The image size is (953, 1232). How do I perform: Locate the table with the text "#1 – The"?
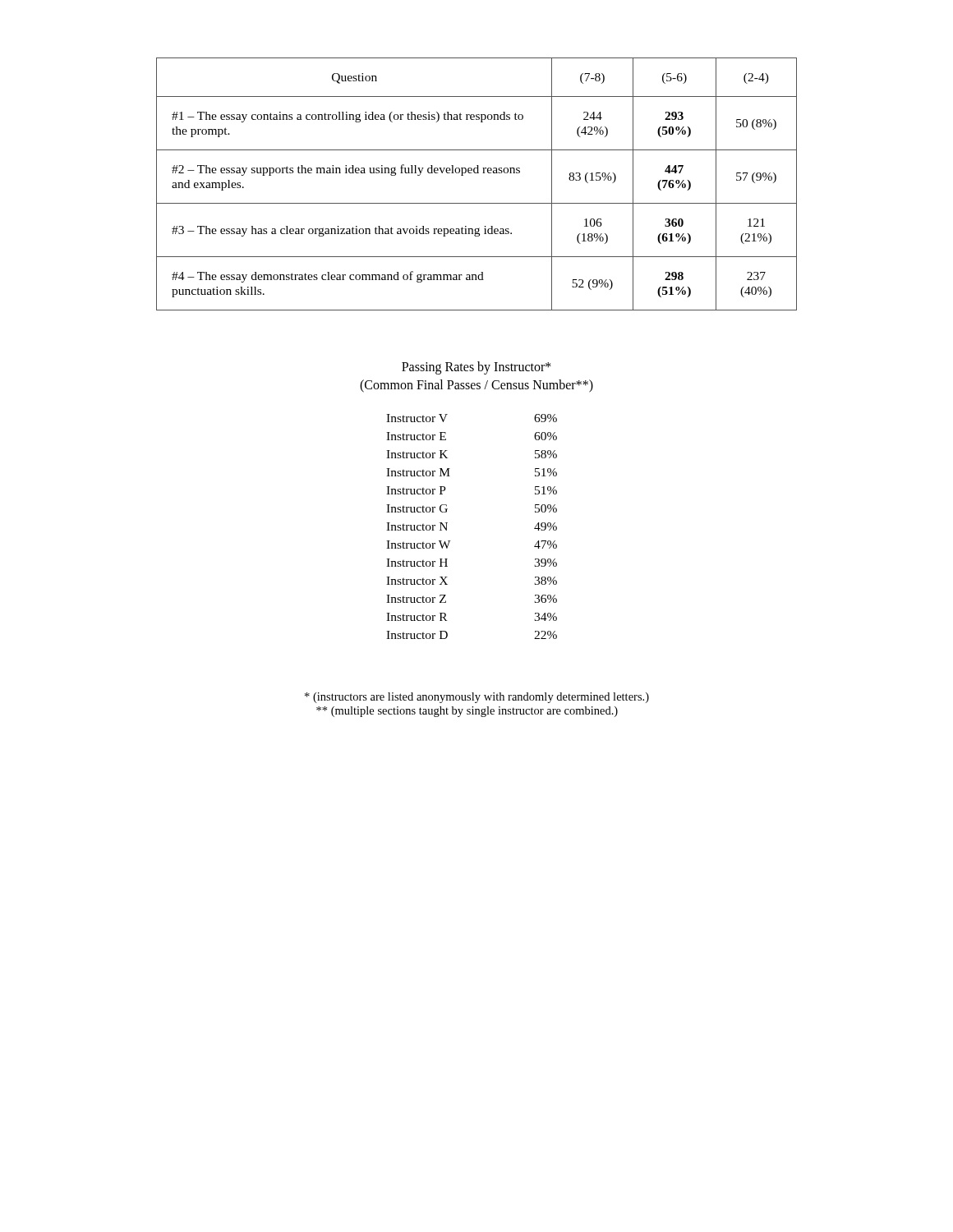pyautogui.click(x=476, y=184)
